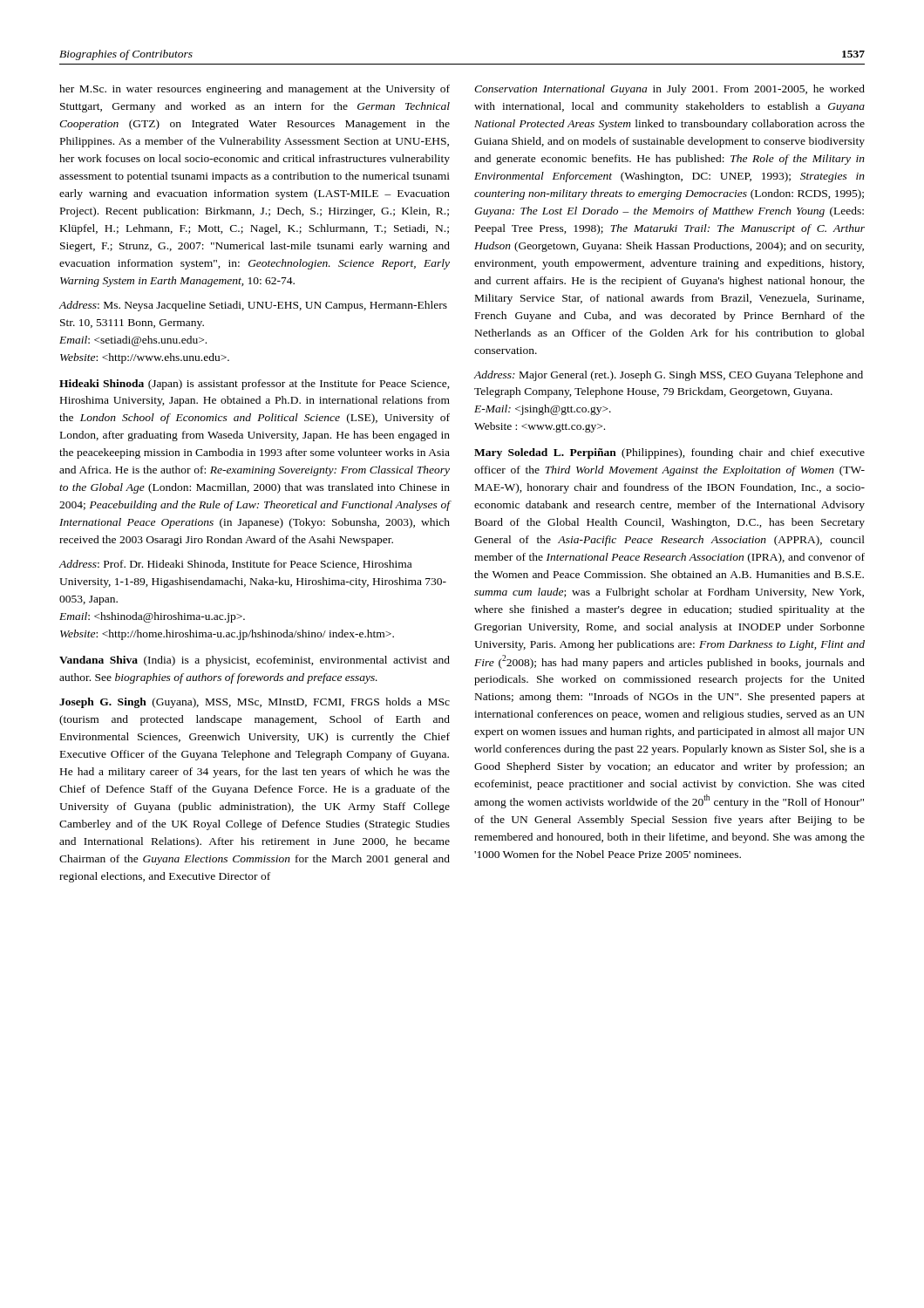
Task: Find the block on this page that starts "her M.Sc. in water resources"
Action: pos(255,185)
